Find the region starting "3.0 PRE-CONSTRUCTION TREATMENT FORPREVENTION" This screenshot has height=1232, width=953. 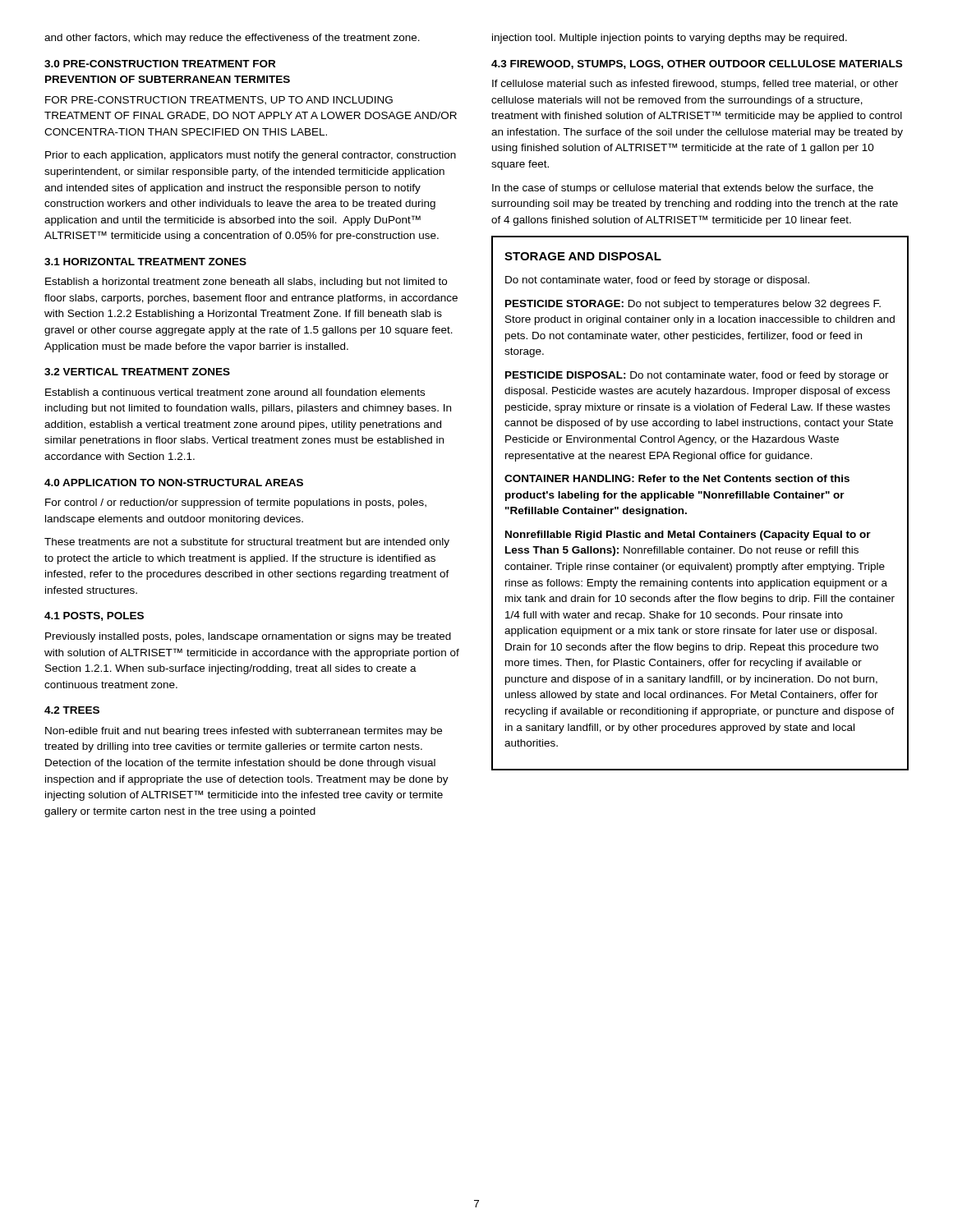pyautogui.click(x=253, y=72)
